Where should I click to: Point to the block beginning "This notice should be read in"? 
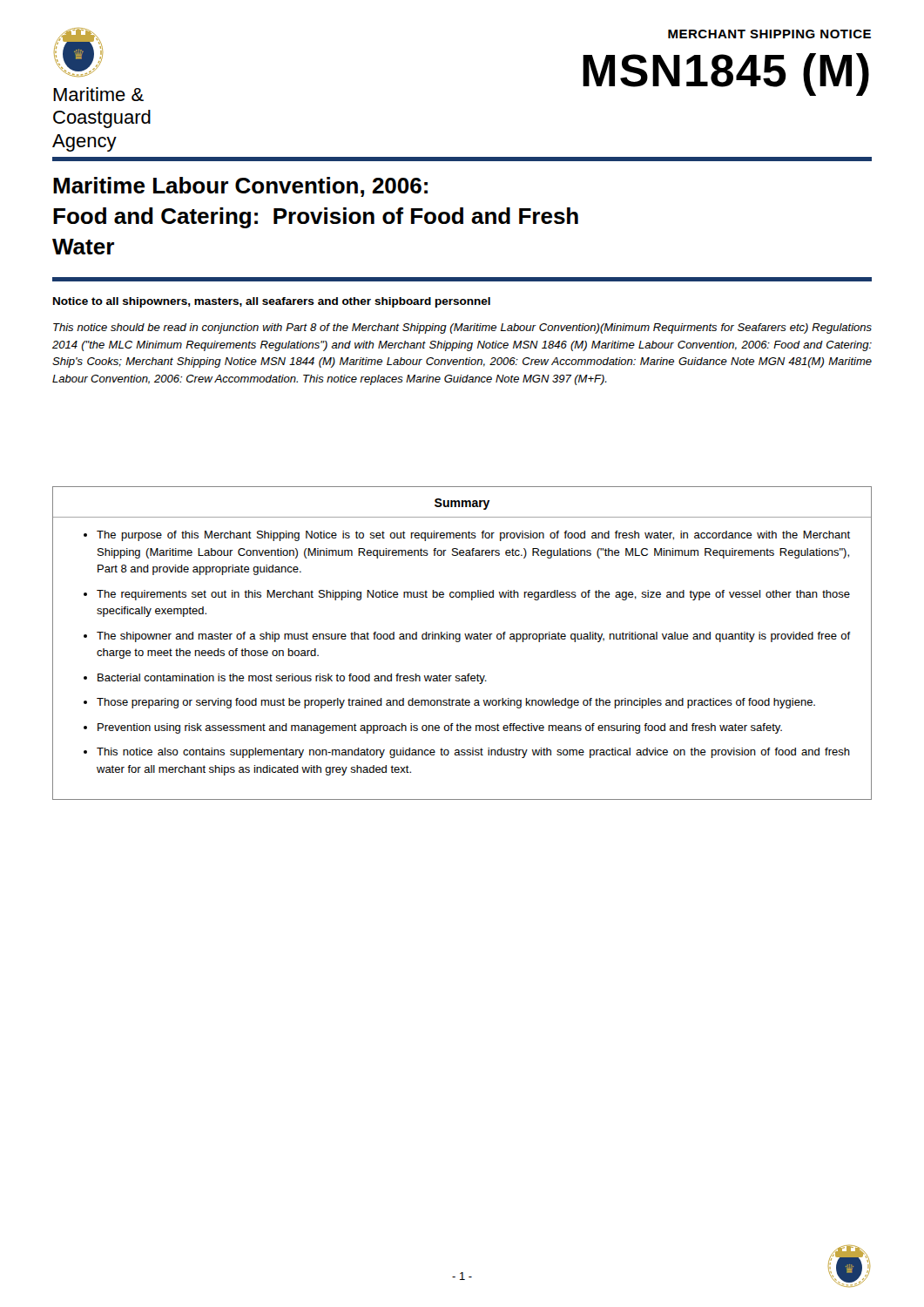pyautogui.click(x=462, y=353)
